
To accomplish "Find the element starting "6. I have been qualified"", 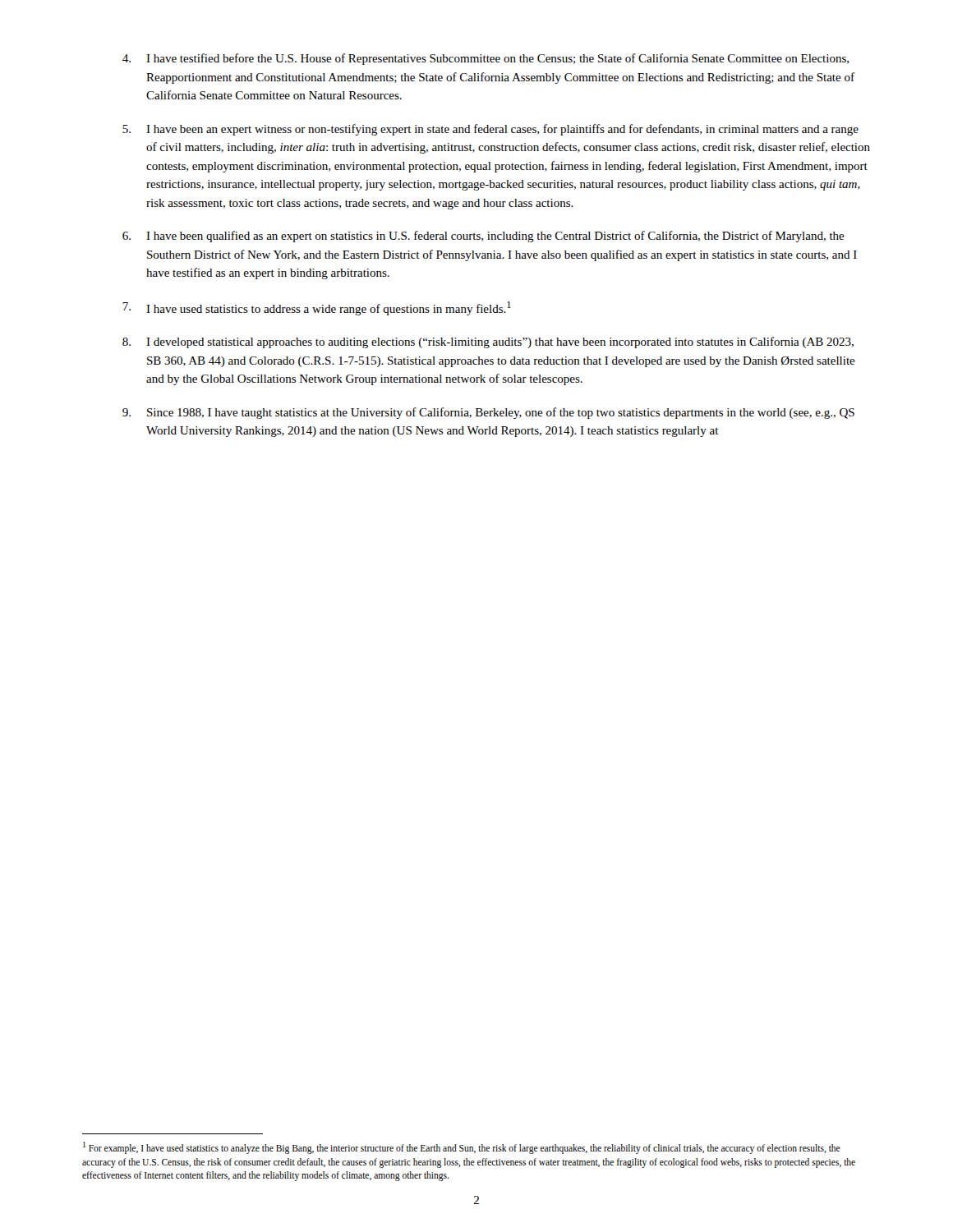I will pos(476,254).
